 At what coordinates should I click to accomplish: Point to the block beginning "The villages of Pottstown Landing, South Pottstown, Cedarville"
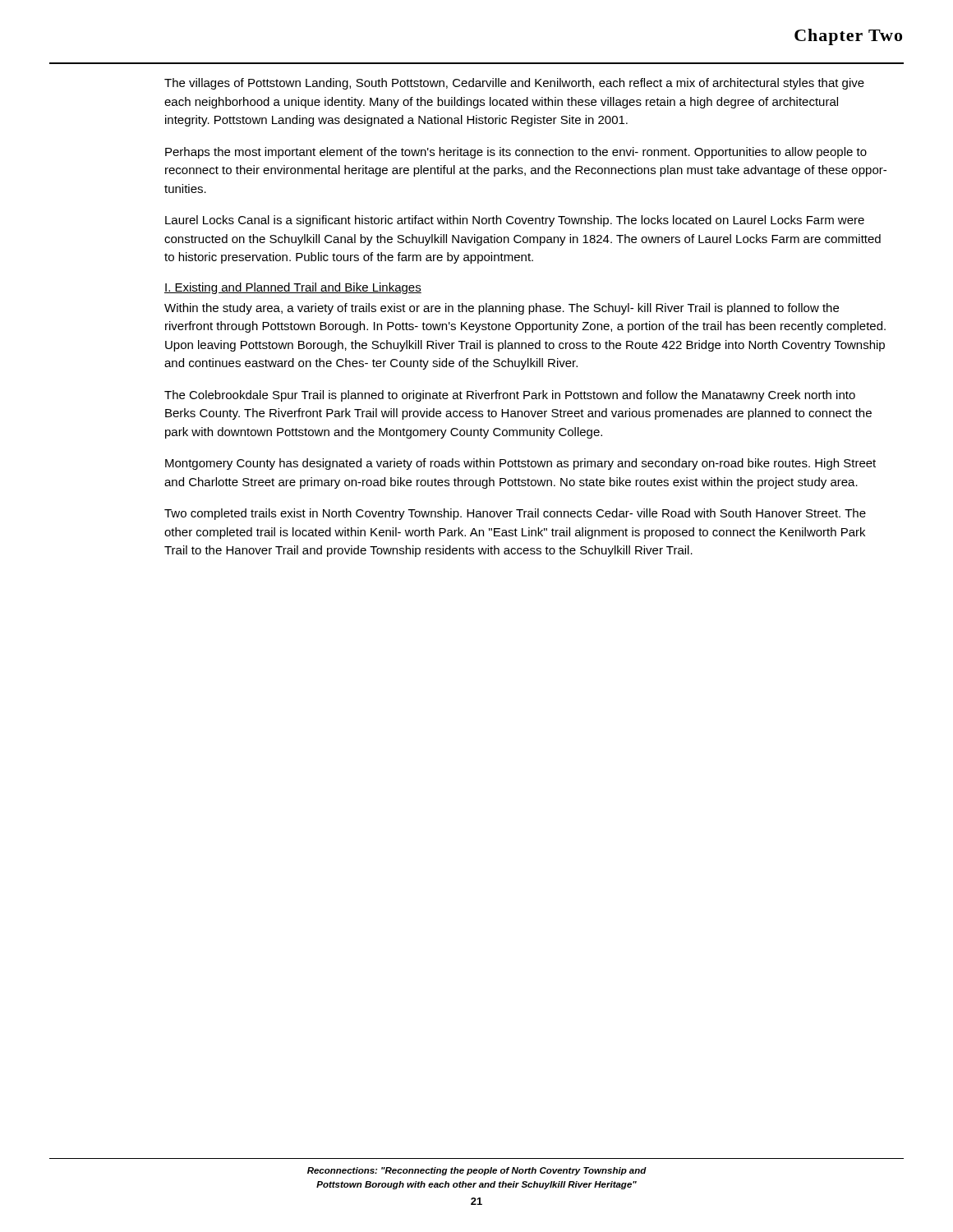(514, 101)
